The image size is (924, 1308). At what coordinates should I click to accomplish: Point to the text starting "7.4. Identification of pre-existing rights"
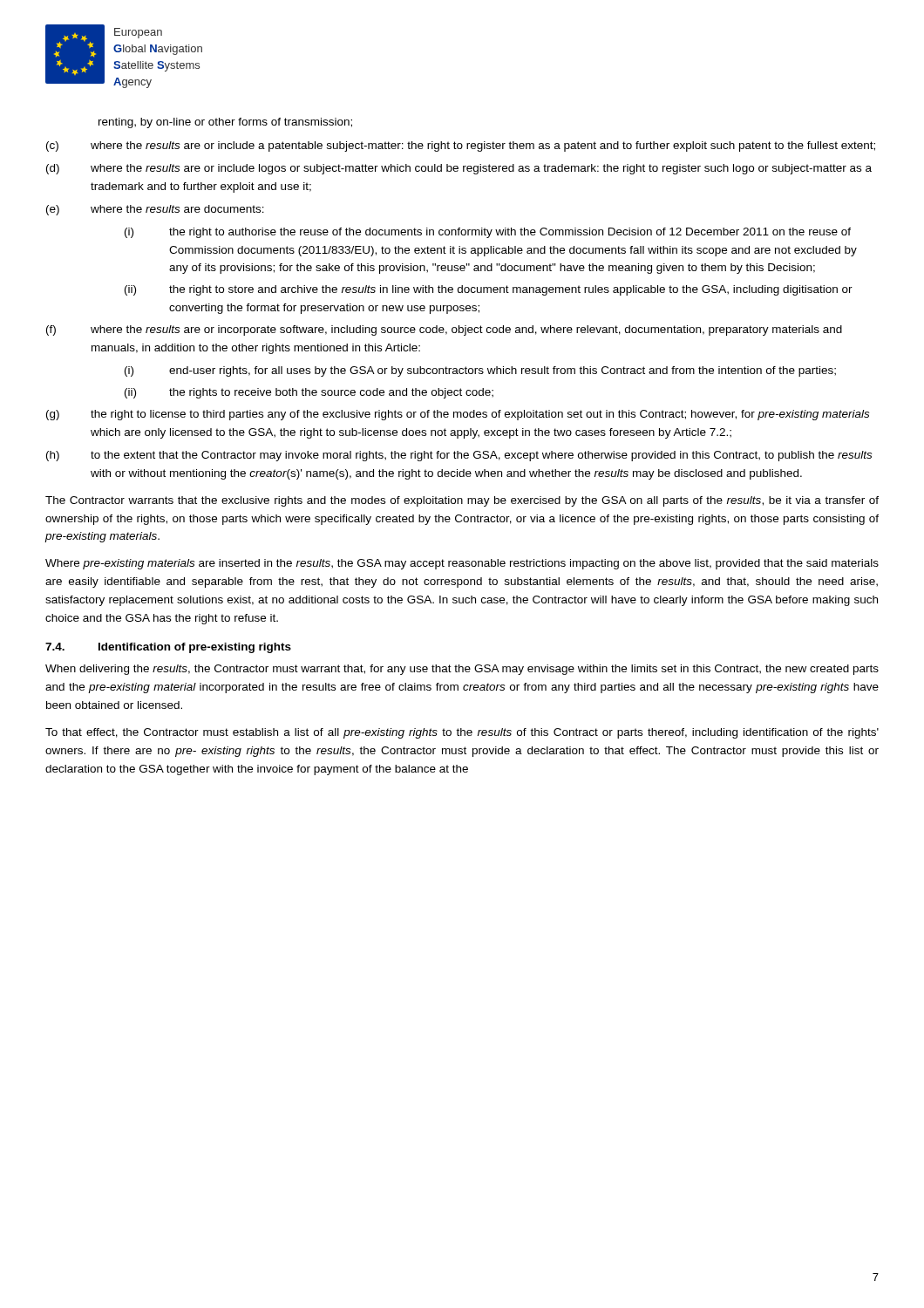(x=168, y=647)
